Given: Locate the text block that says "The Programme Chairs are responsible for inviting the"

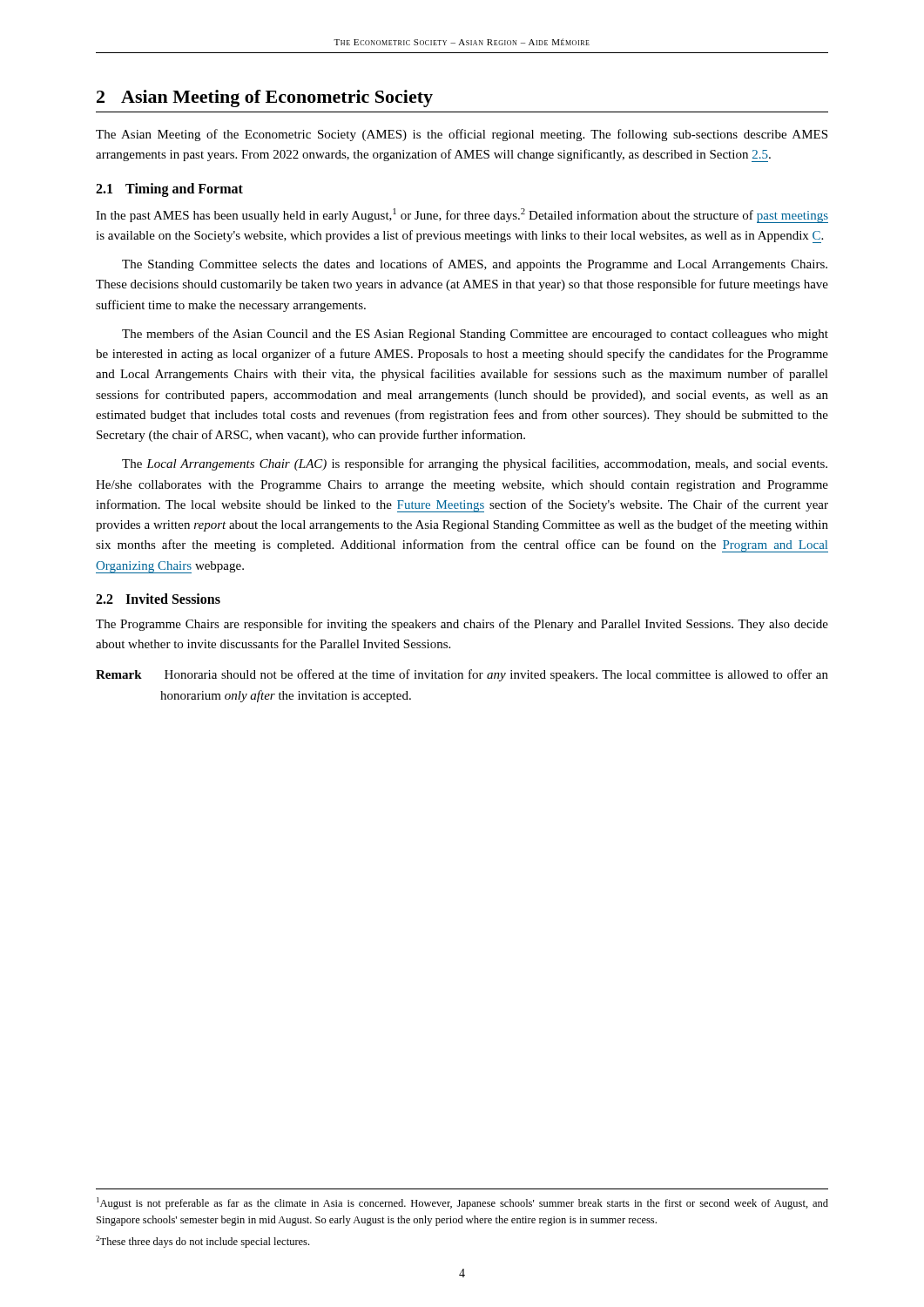Looking at the screenshot, I should pyautogui.click(x=462, y=634).
